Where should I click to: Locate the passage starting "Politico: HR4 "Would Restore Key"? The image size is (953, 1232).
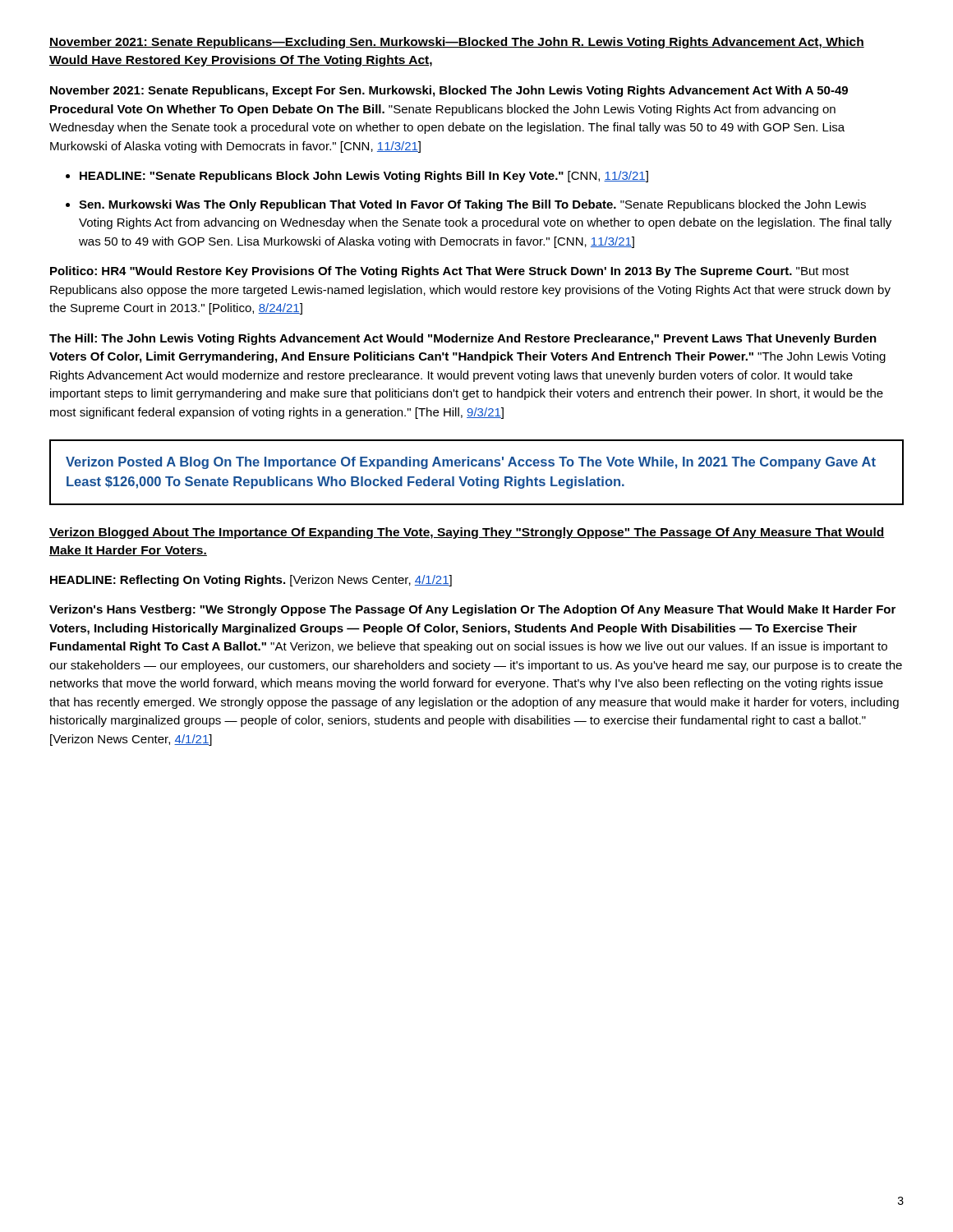[x=470, y=289]
